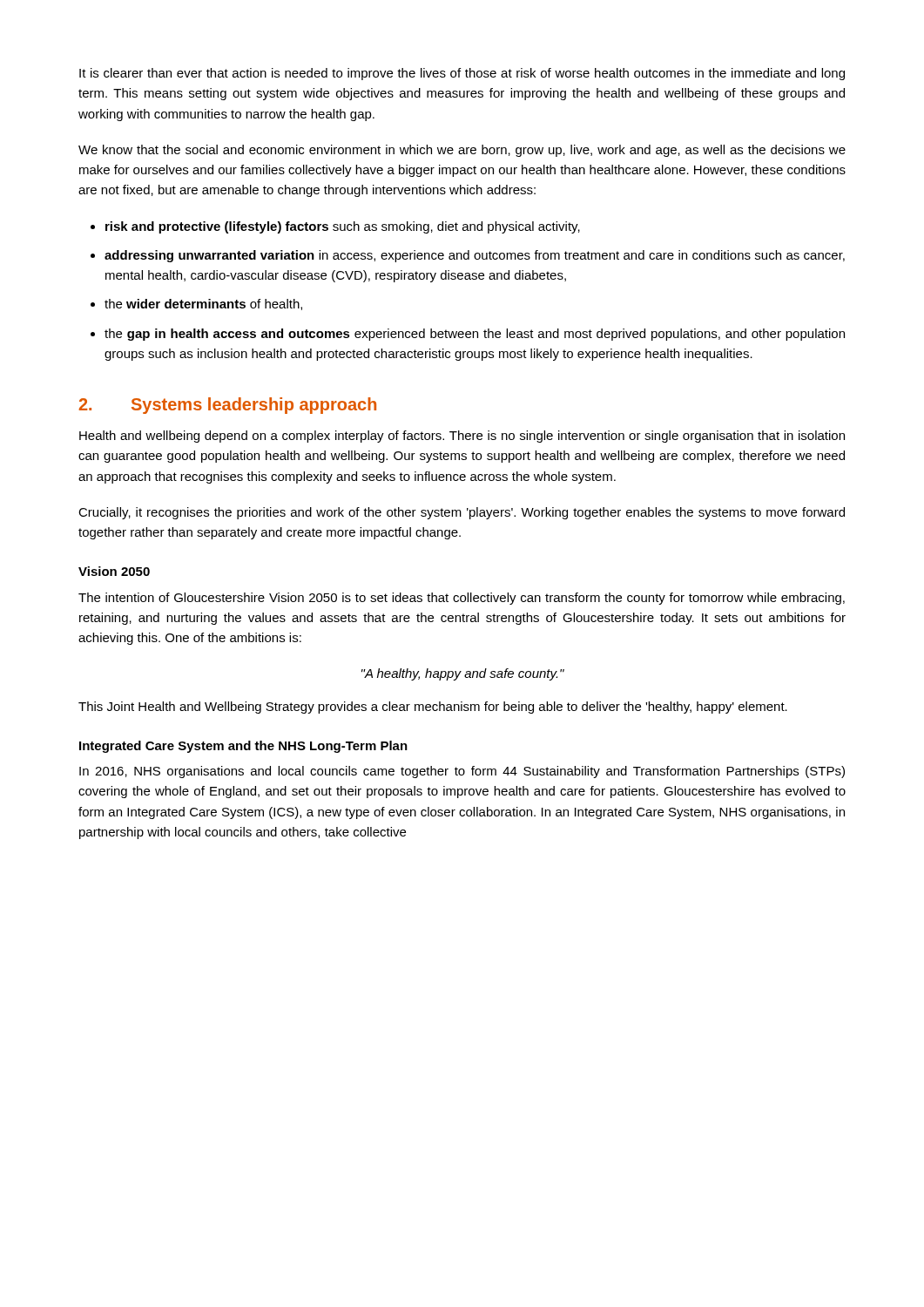Locate the block of text that opens with "It is clearer than ever that action is"

[462, 93]
